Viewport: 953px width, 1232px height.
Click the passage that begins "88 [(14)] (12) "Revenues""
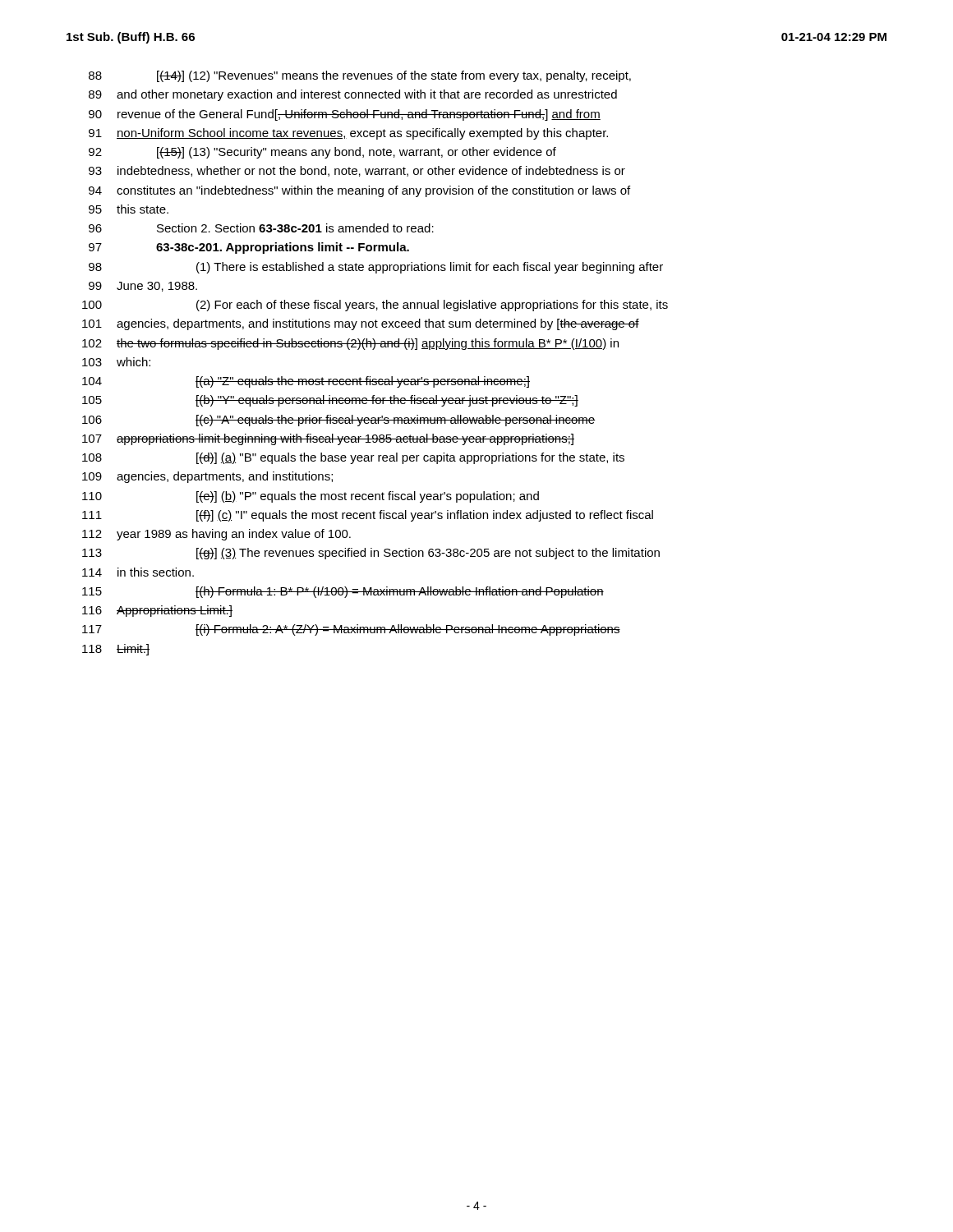coord(476,75)
